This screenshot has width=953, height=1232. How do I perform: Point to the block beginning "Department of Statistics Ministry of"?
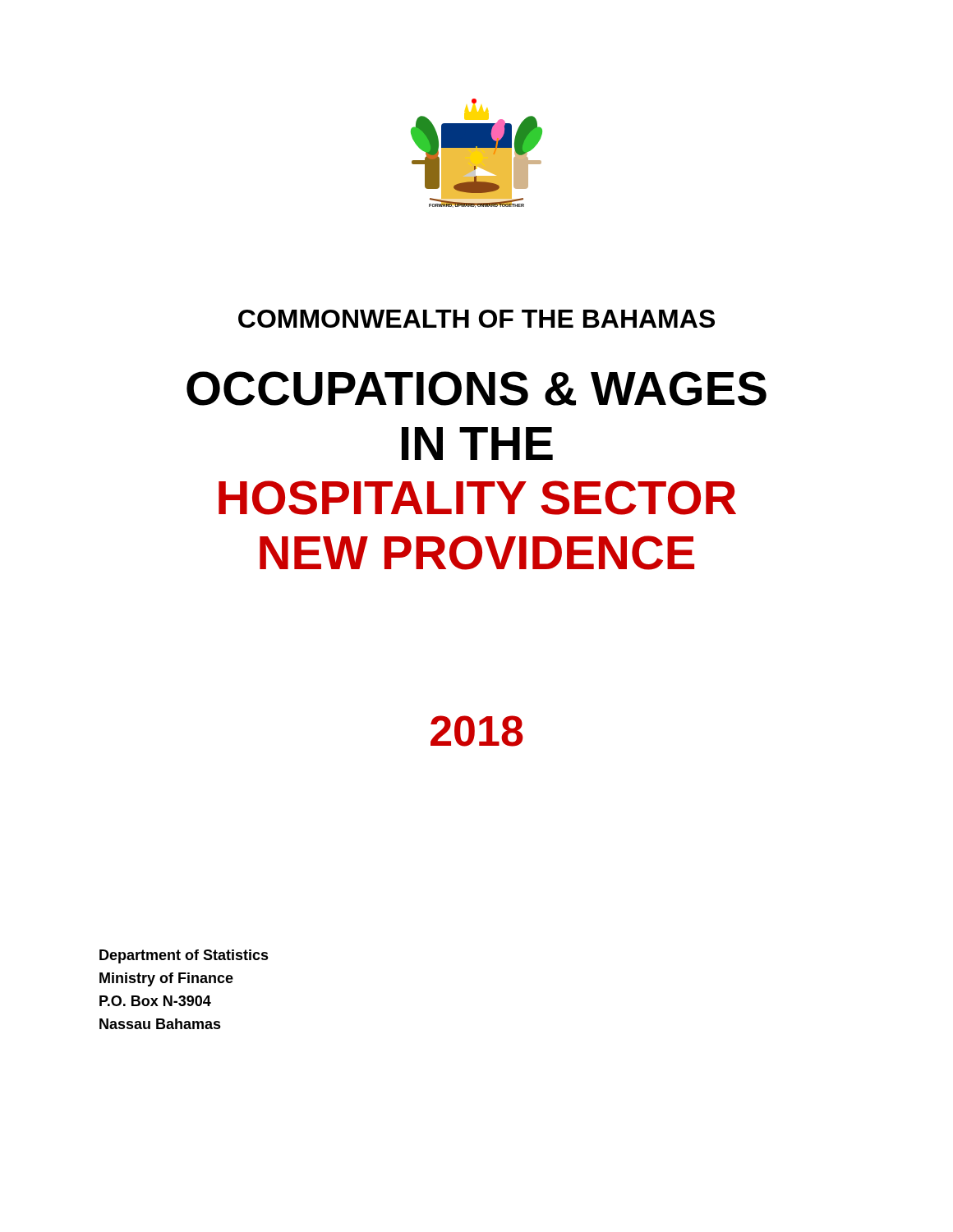184,990
